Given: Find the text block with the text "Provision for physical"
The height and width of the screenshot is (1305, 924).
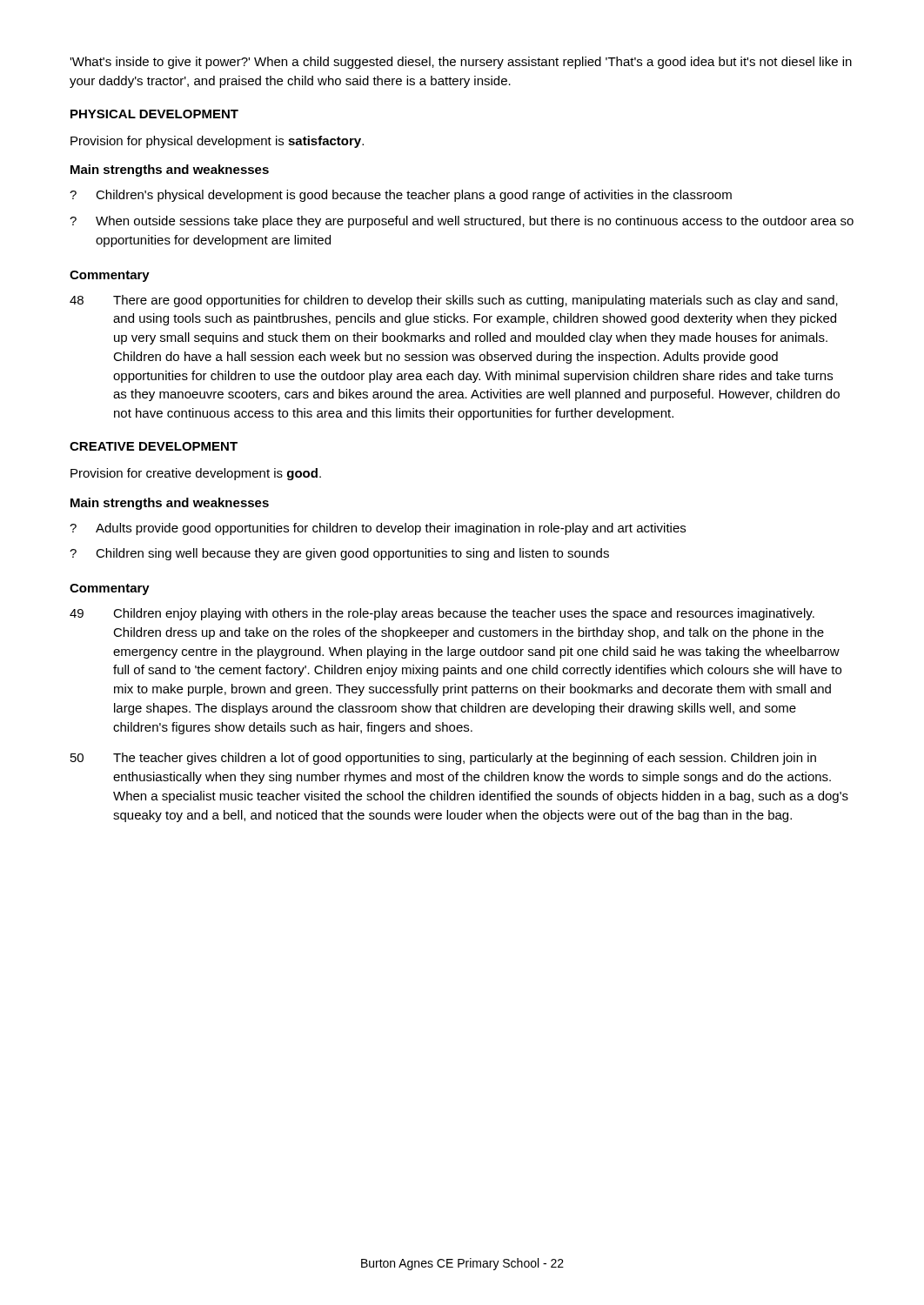Looking at the screenshot, I should click(x=217, y=142).
